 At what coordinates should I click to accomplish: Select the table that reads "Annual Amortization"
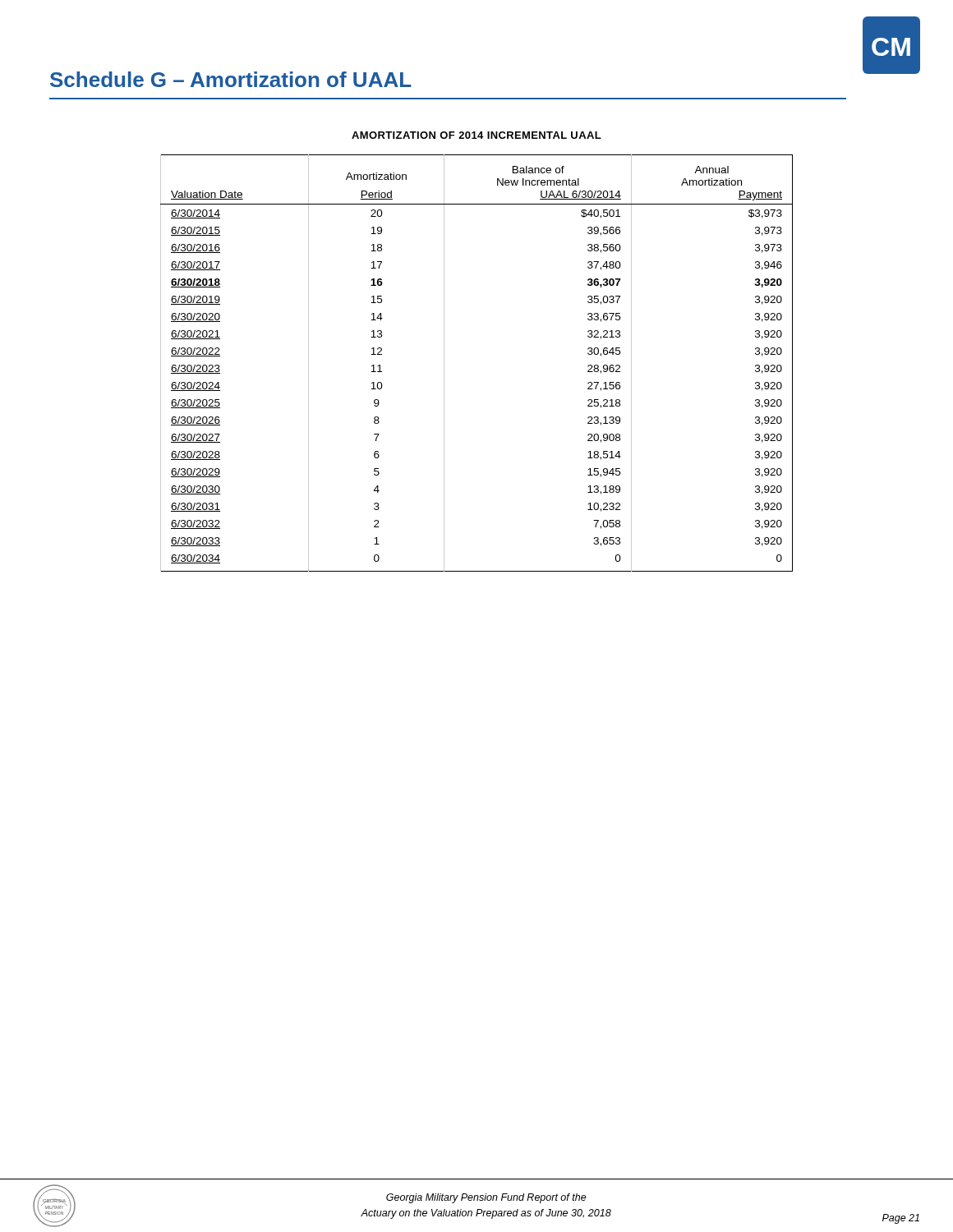476,363
